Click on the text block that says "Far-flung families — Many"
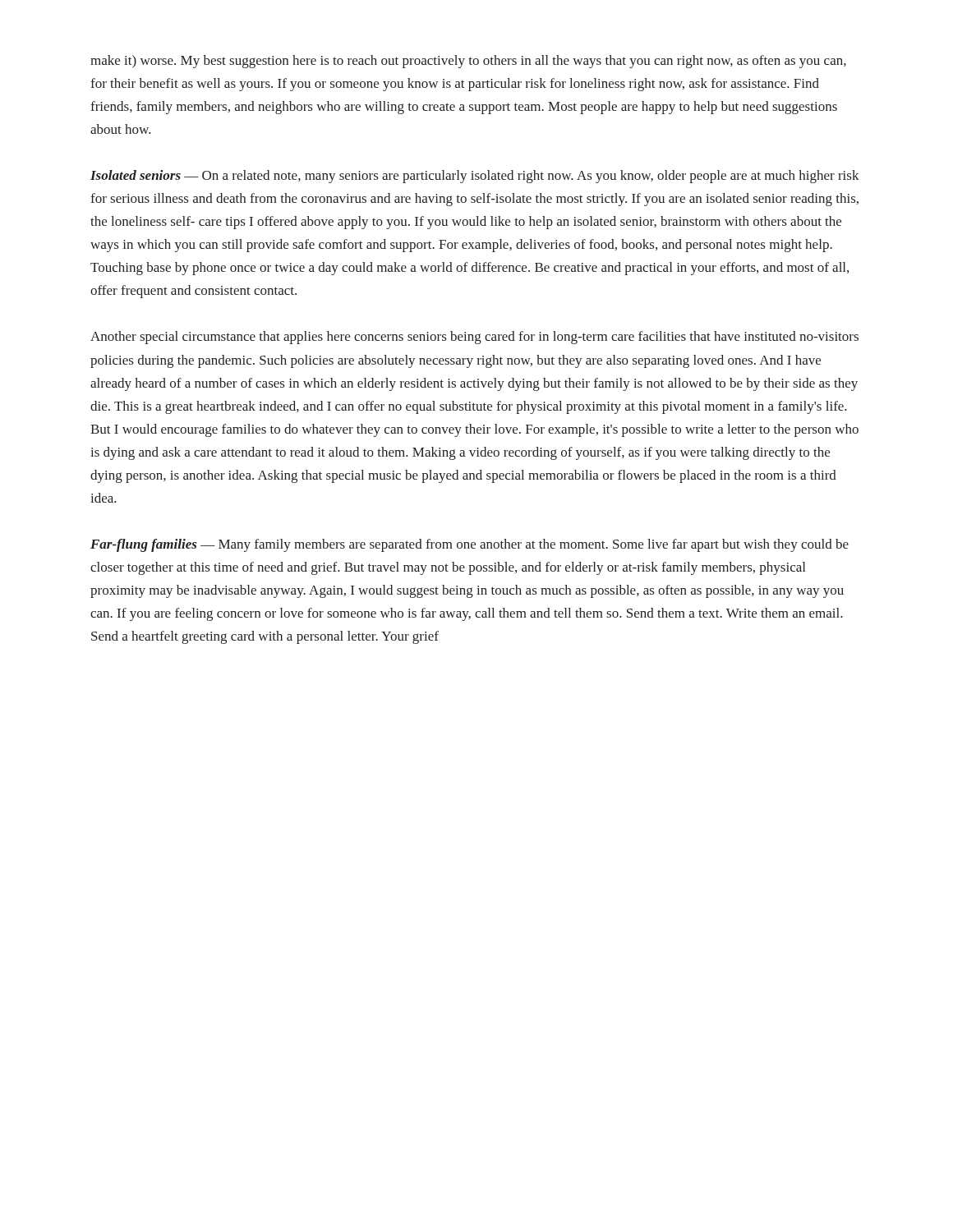The width and height of the screenshot is (953, 1232). click(469, 590)
